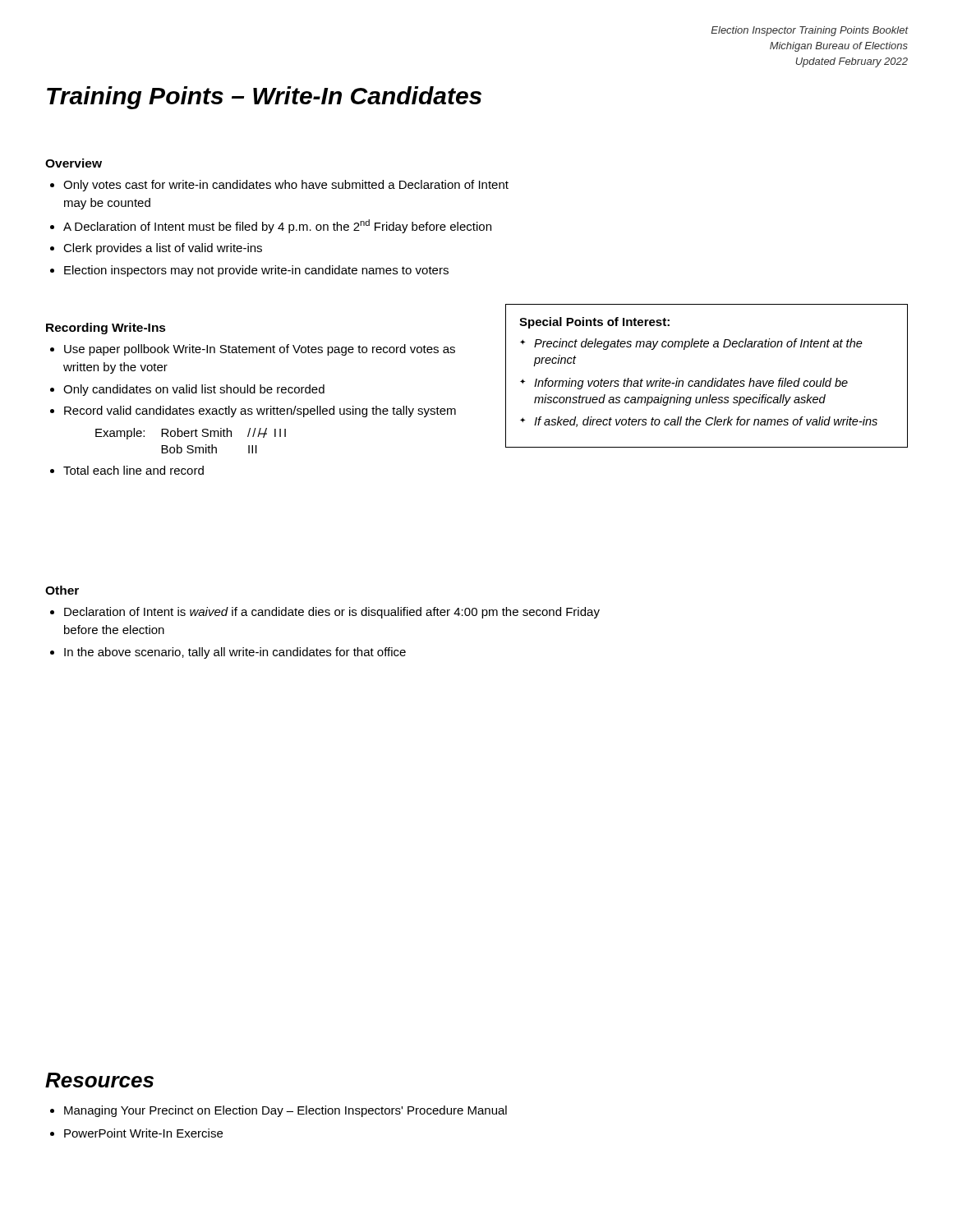This screenshot has height=1232, width=953.
Task: Point to the block beginning "Clerk provides a list of valid"
Action: 163,248
